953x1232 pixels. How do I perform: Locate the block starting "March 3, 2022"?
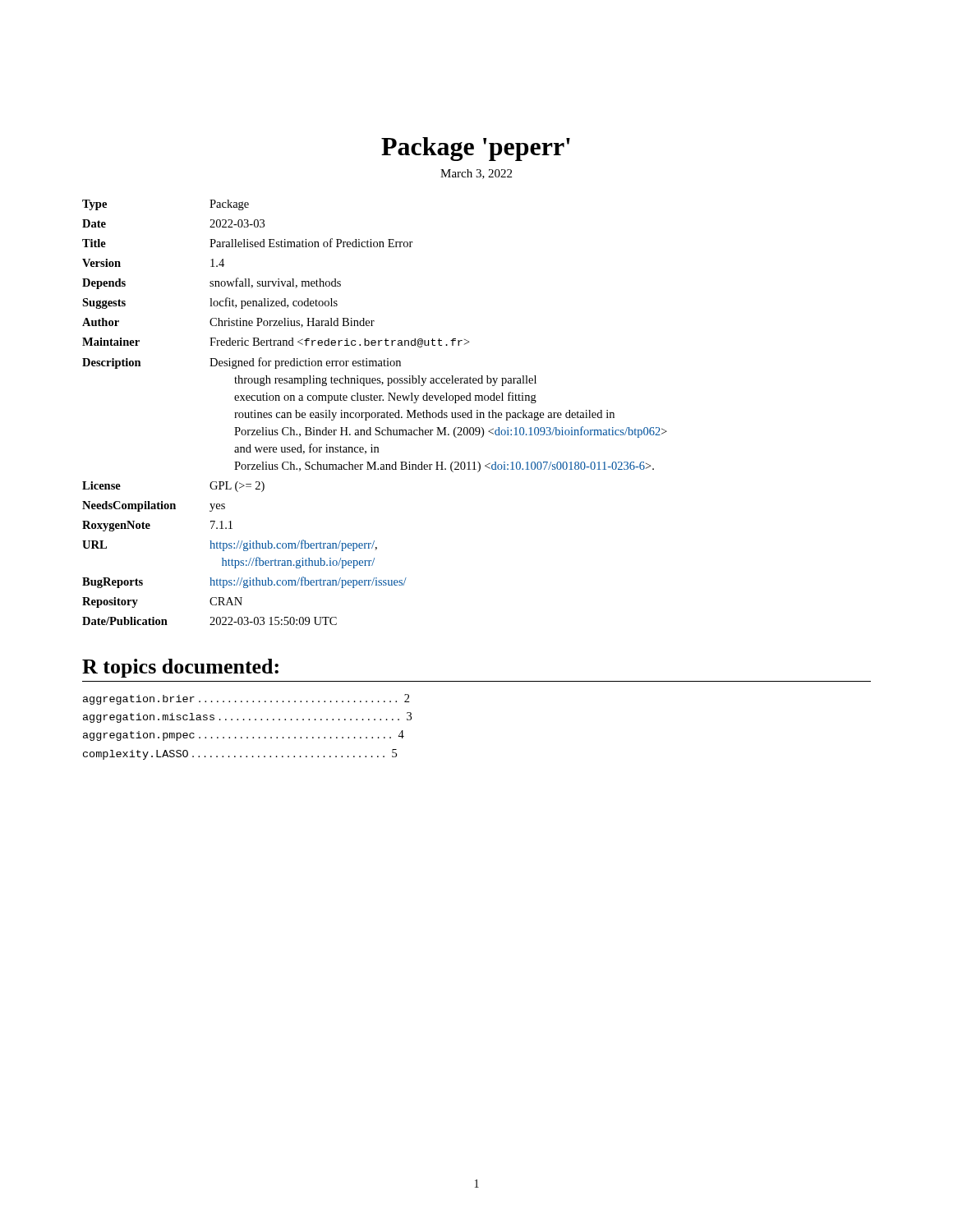coord(476,173)
